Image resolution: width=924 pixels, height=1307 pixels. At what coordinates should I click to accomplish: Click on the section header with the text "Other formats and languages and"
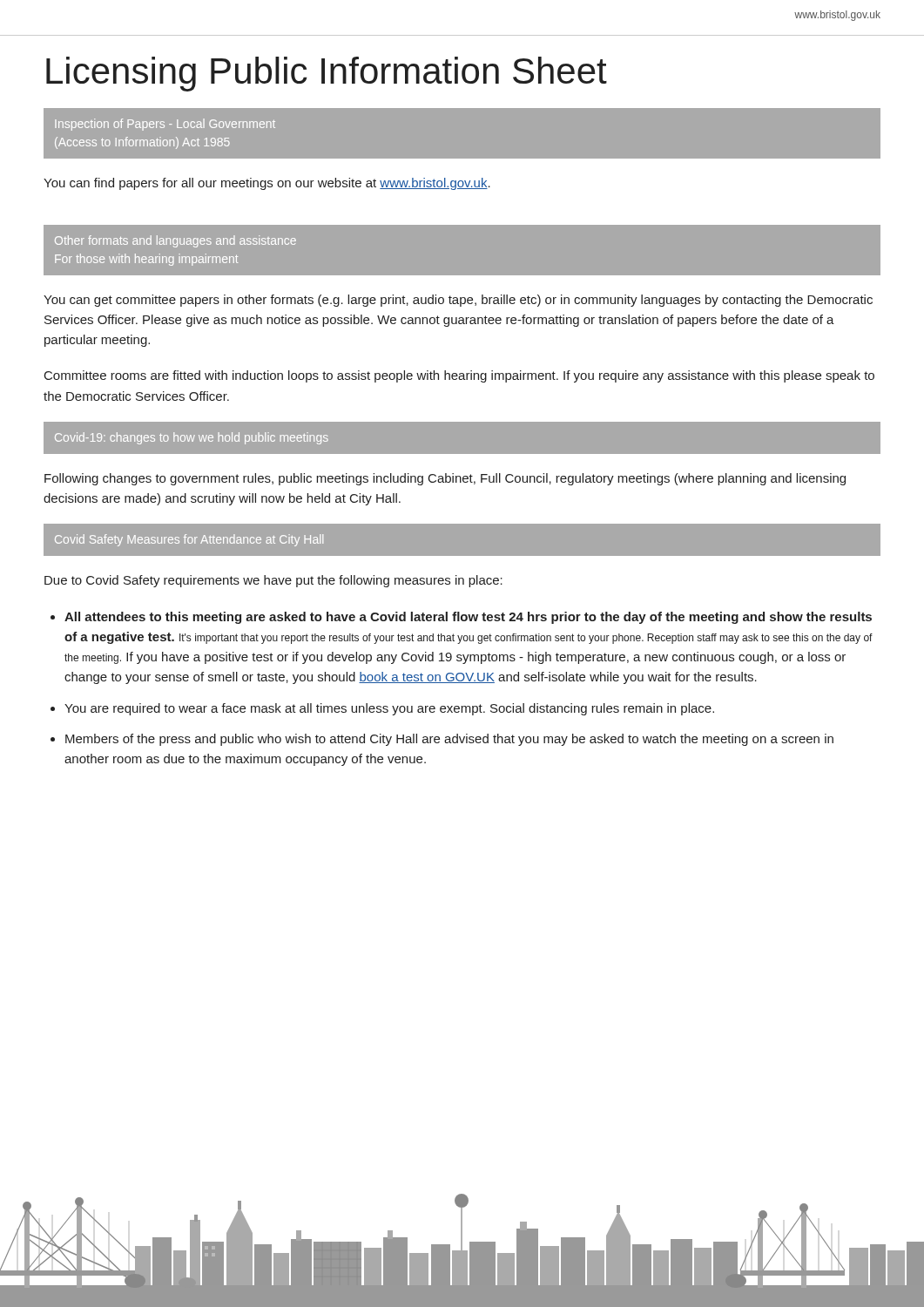tap(462, 250)
